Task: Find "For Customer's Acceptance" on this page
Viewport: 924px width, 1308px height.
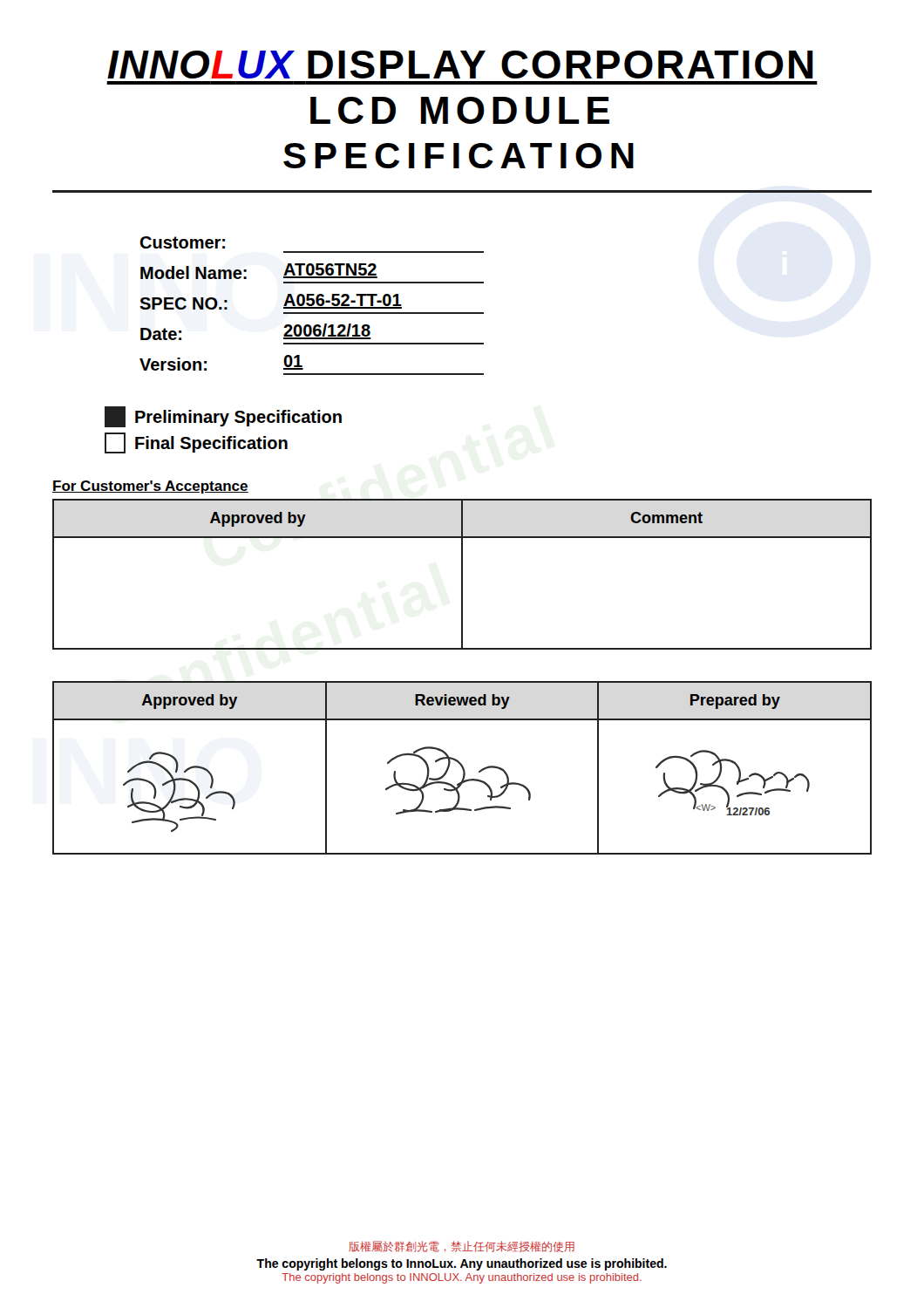Action: (150, 486)
